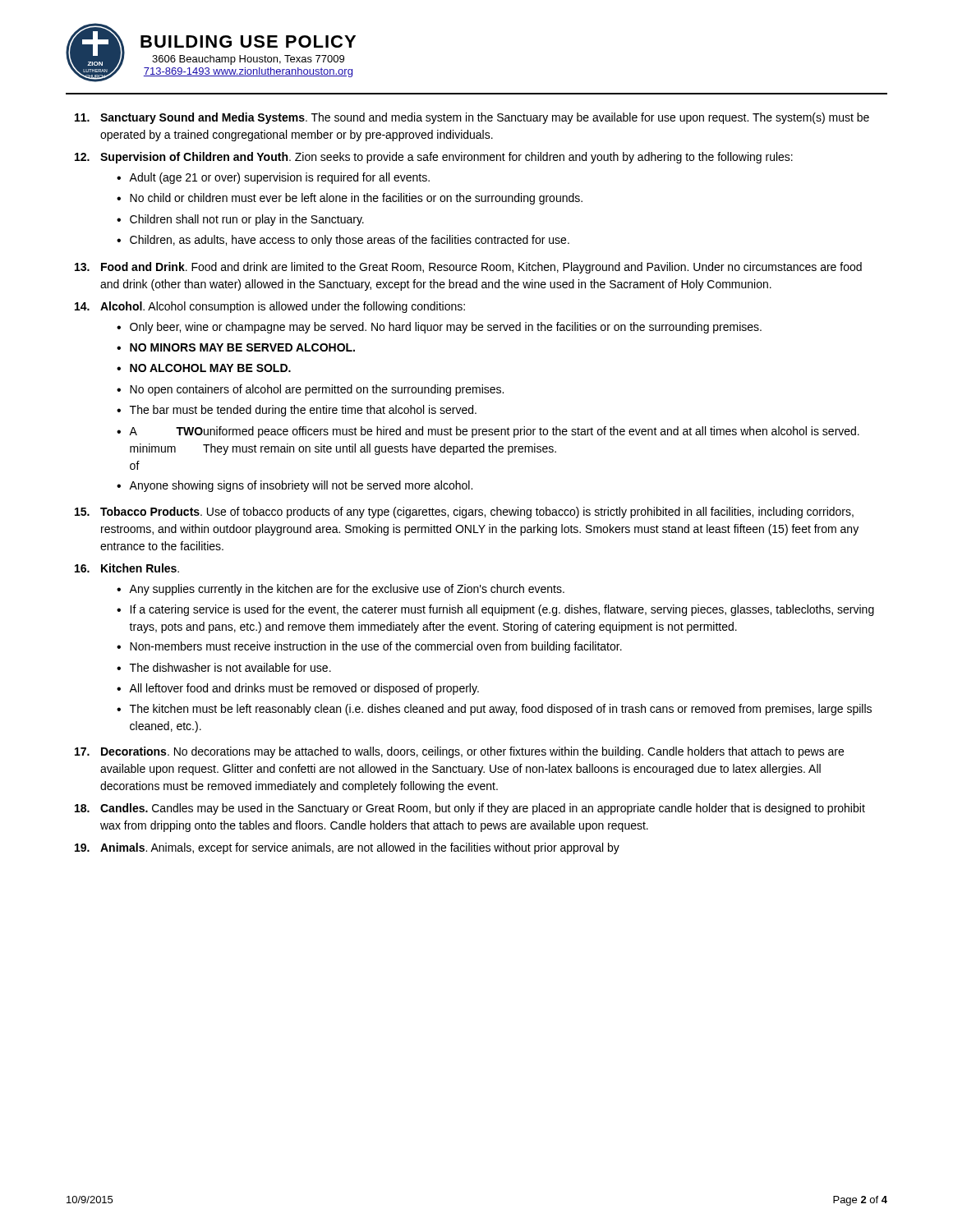Click the passage that begins "13. Food and"
Image resolution: width=953 pixels, height=1232 pixels.
click(476, 276)
